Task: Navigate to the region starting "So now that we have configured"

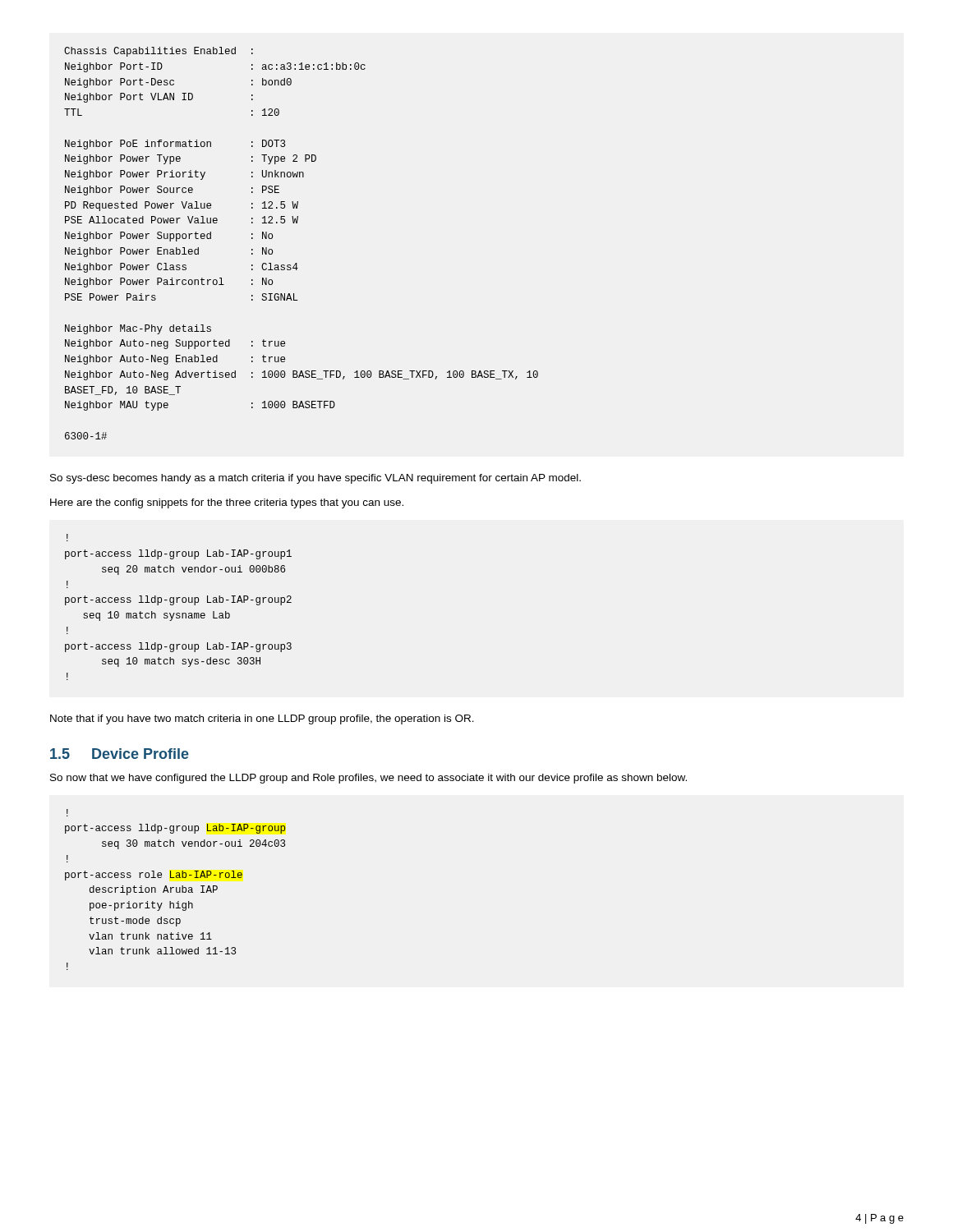Action: tap(476, 778)
